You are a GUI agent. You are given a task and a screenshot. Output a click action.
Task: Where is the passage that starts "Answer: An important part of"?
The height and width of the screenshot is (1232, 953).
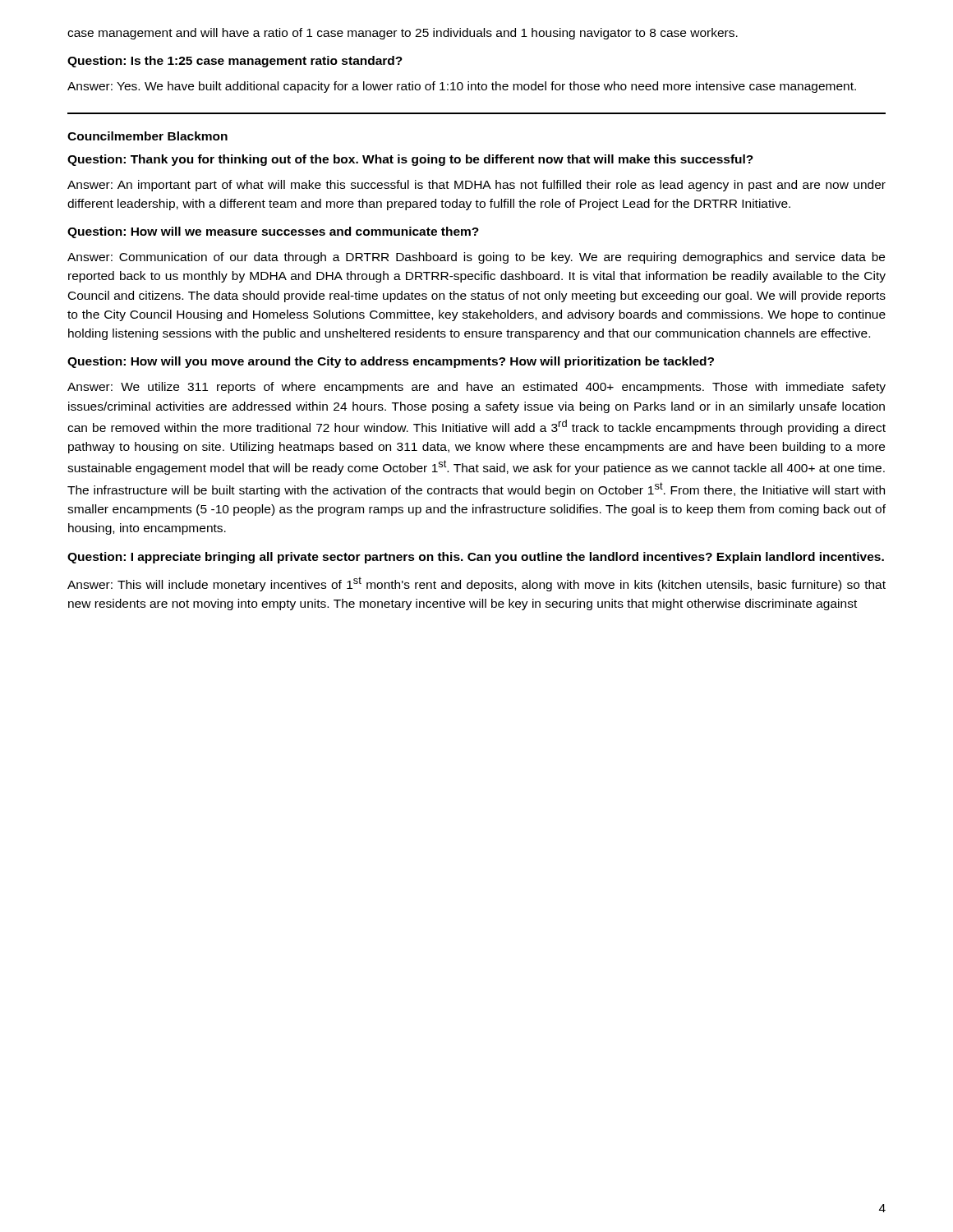click(476, 194)
